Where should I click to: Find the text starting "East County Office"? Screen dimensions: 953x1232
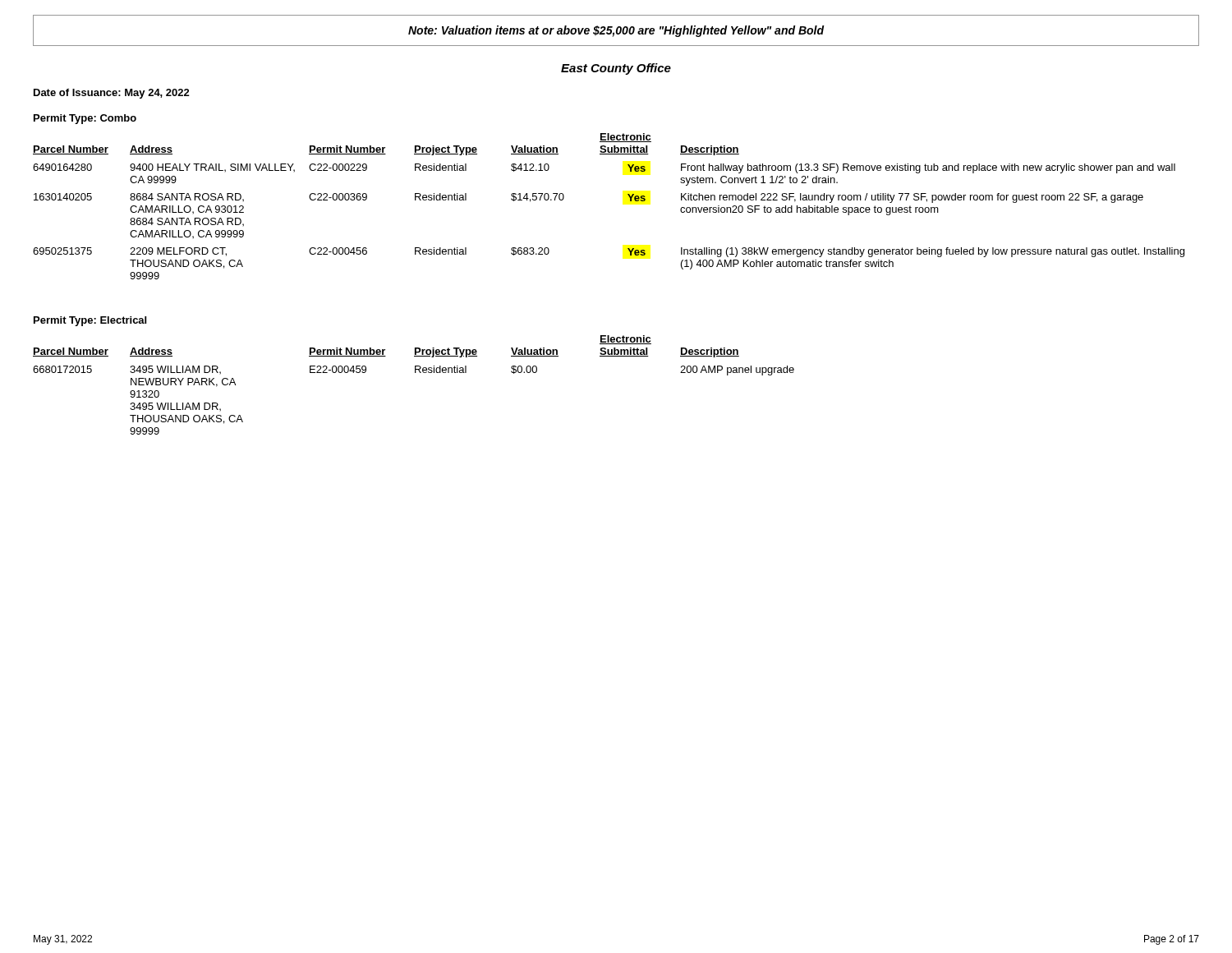point(616,68)
